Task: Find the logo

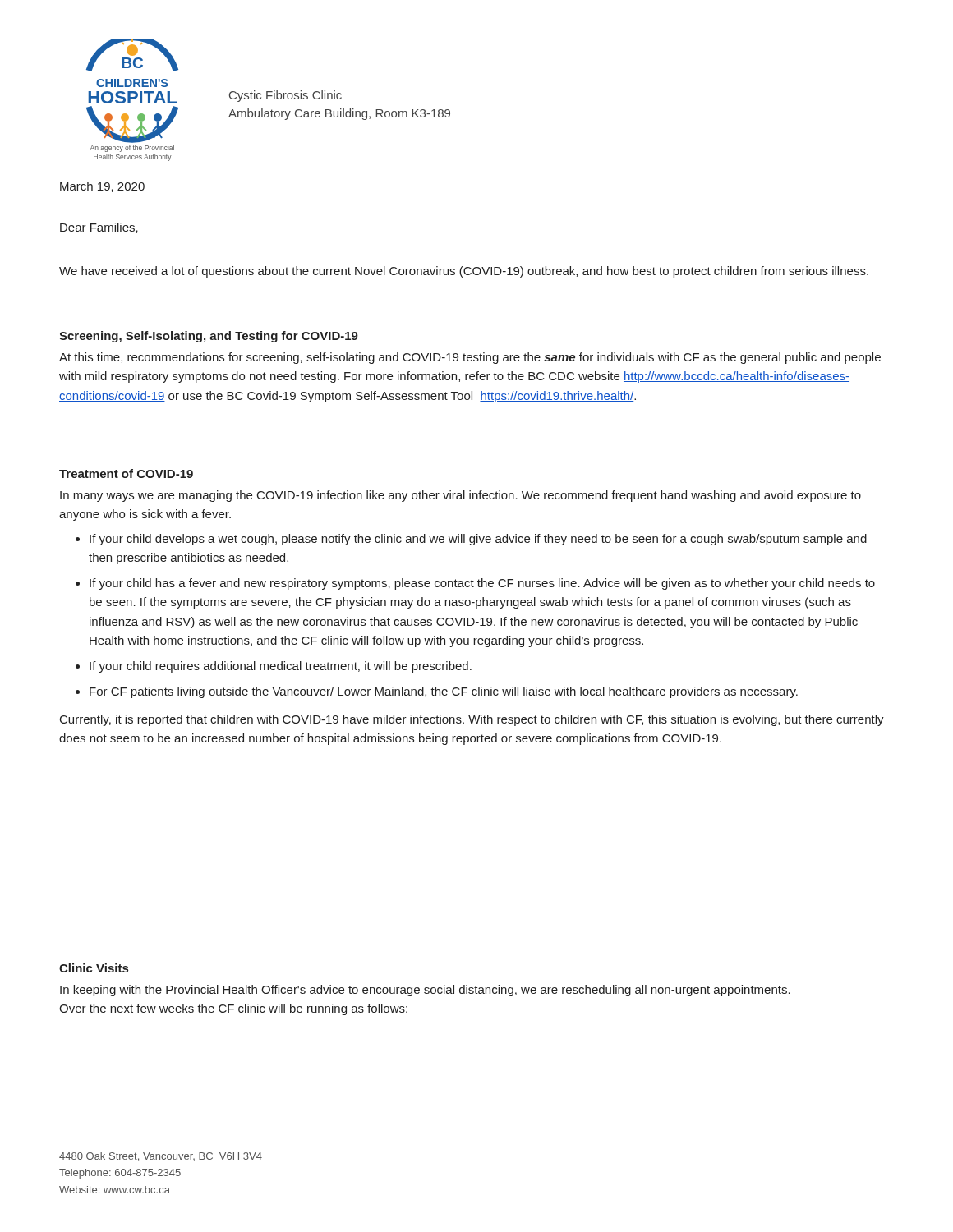Action: (x=132, y=104)
